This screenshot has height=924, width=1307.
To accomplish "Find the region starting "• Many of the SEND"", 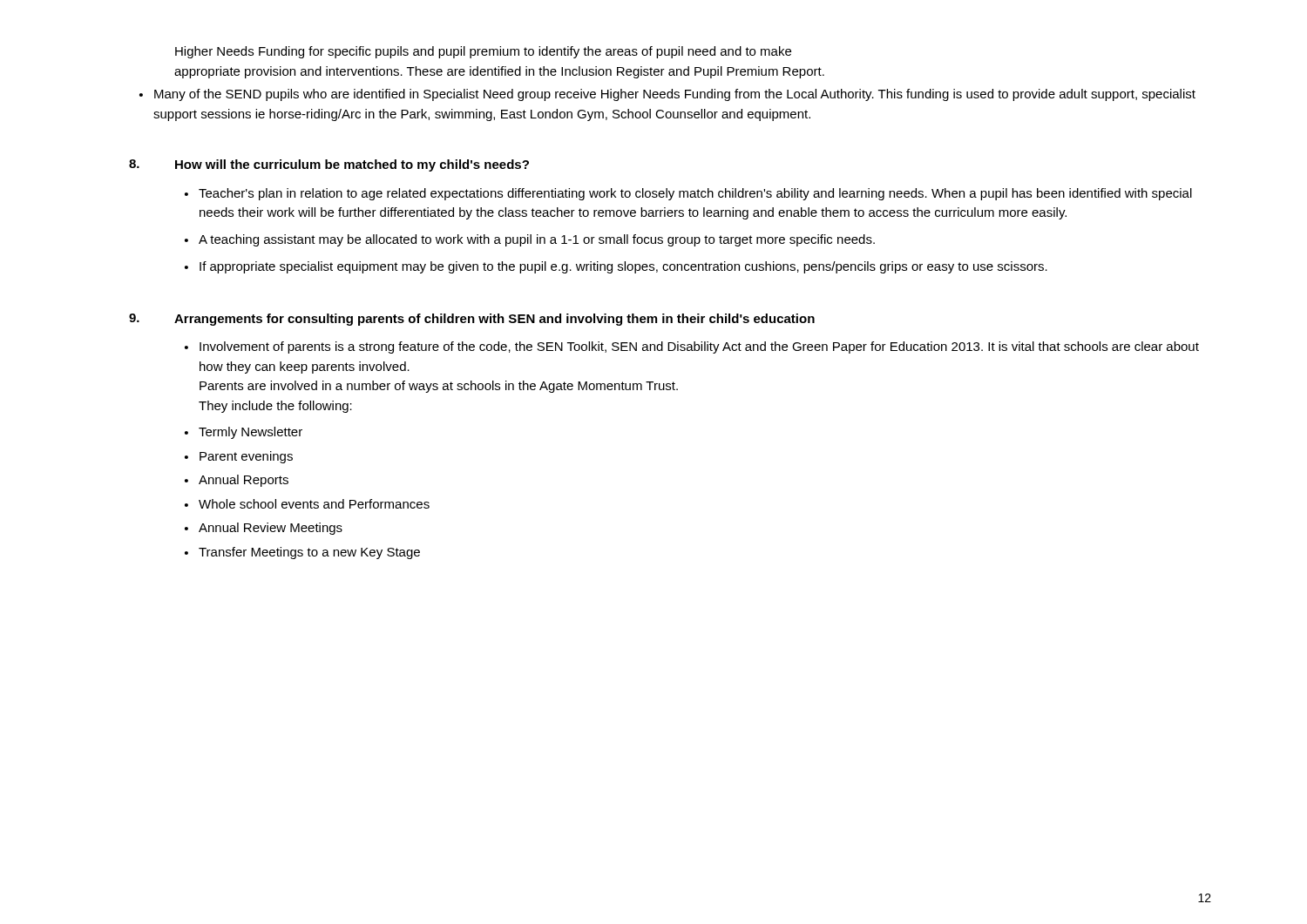I will (670, 104).
